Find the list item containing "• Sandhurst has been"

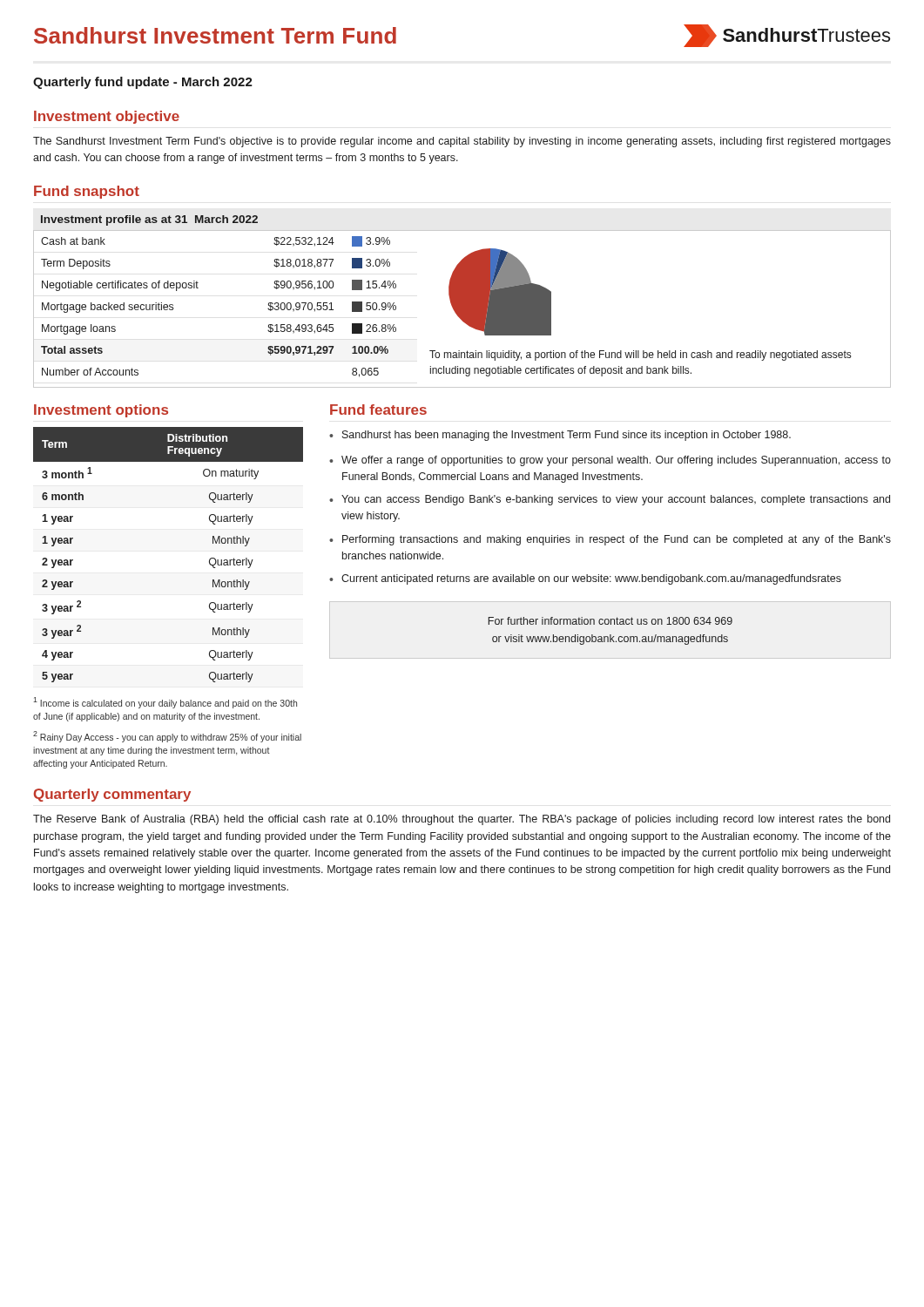click(x=610, y=436)
